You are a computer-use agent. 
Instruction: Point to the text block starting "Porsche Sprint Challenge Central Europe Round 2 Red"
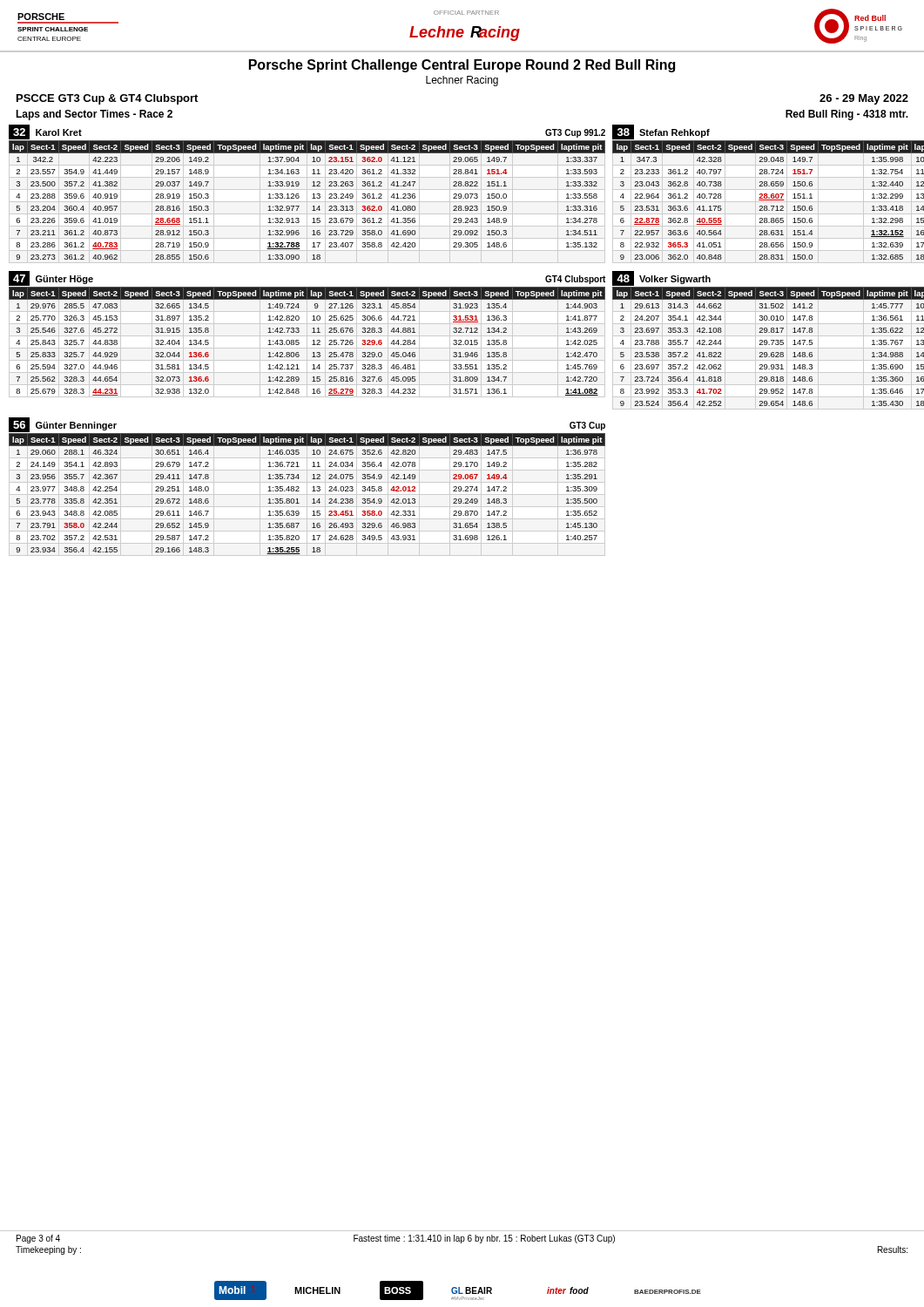tap(462, 65)
